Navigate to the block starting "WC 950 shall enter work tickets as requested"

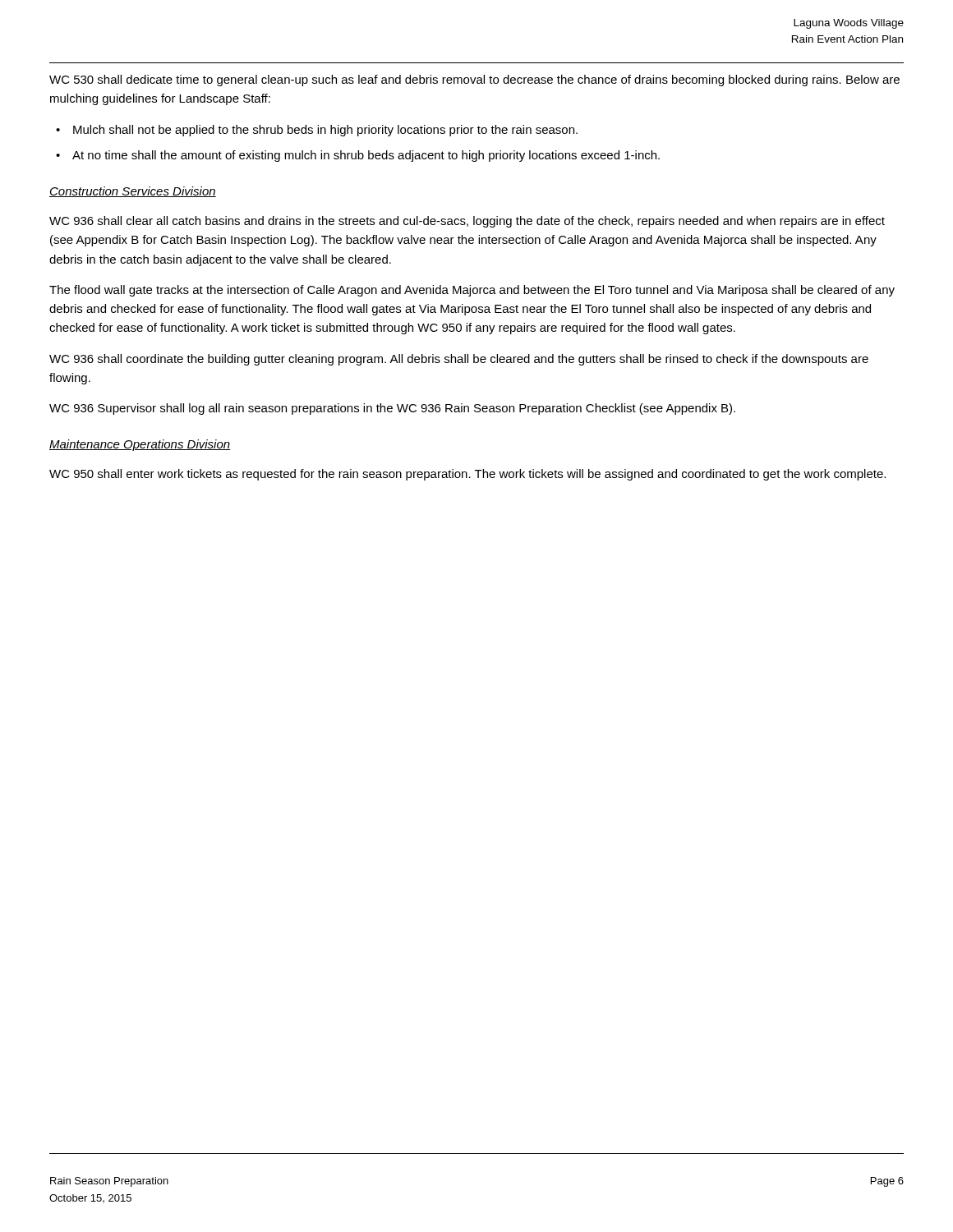[x=468, y=474]
